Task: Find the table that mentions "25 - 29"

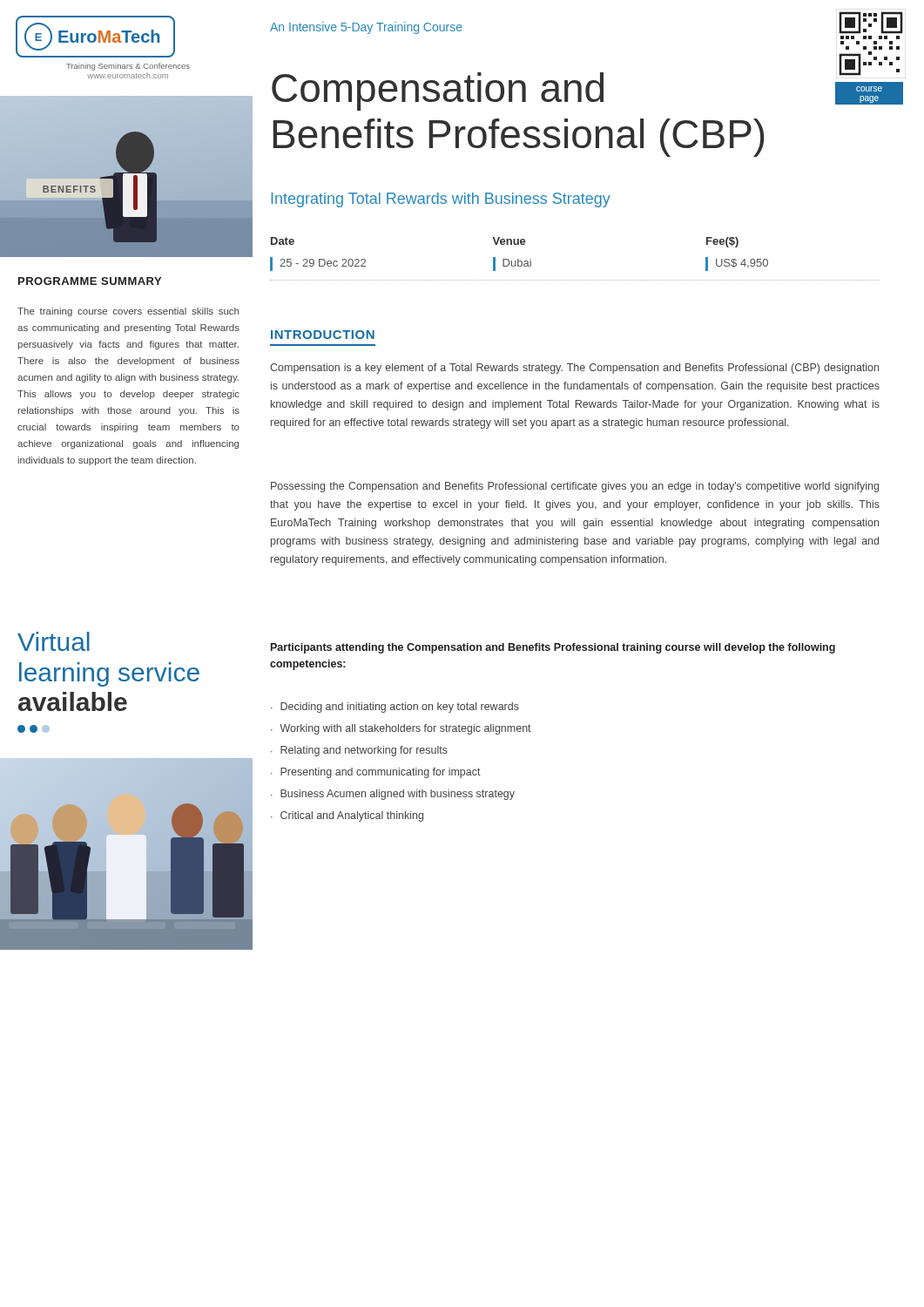Action: coord(575,256)
